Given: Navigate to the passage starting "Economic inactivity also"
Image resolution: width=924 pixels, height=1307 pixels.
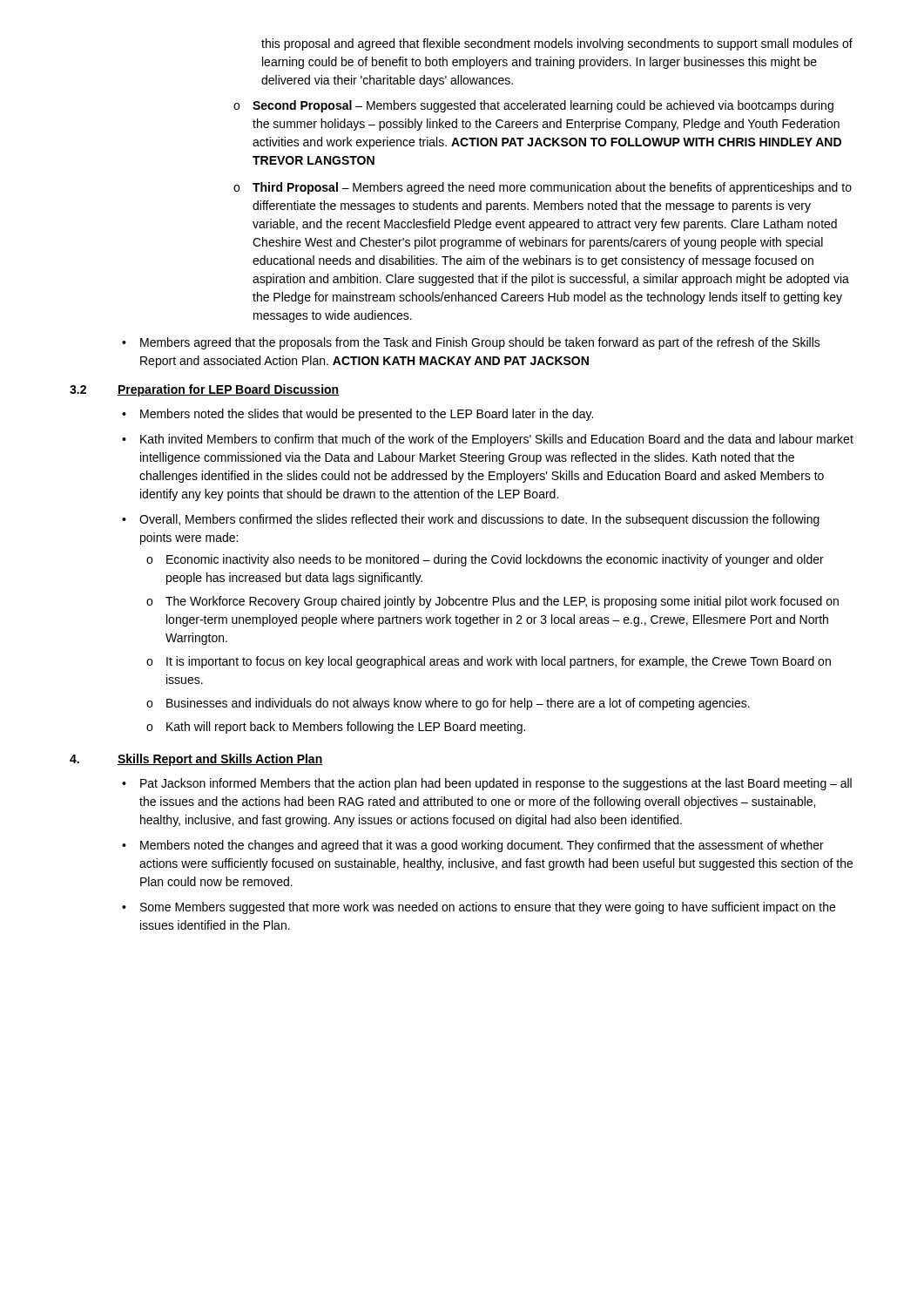Looking at the screenshot, I should [495, 569].
